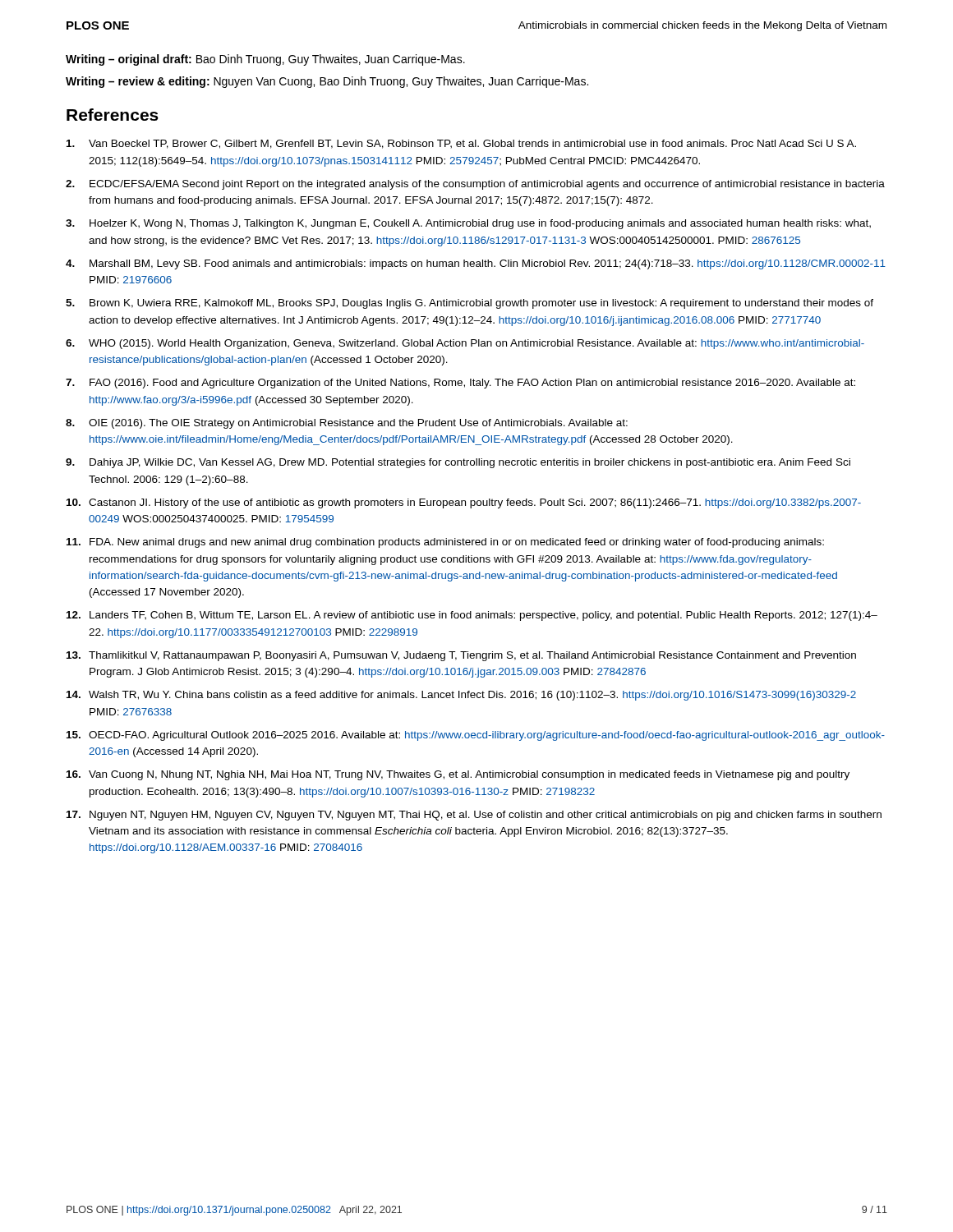Locate the block of text that opens with "7. FAO (2016). Food and"
953x1232 pixels.
[x=476, y=391]
